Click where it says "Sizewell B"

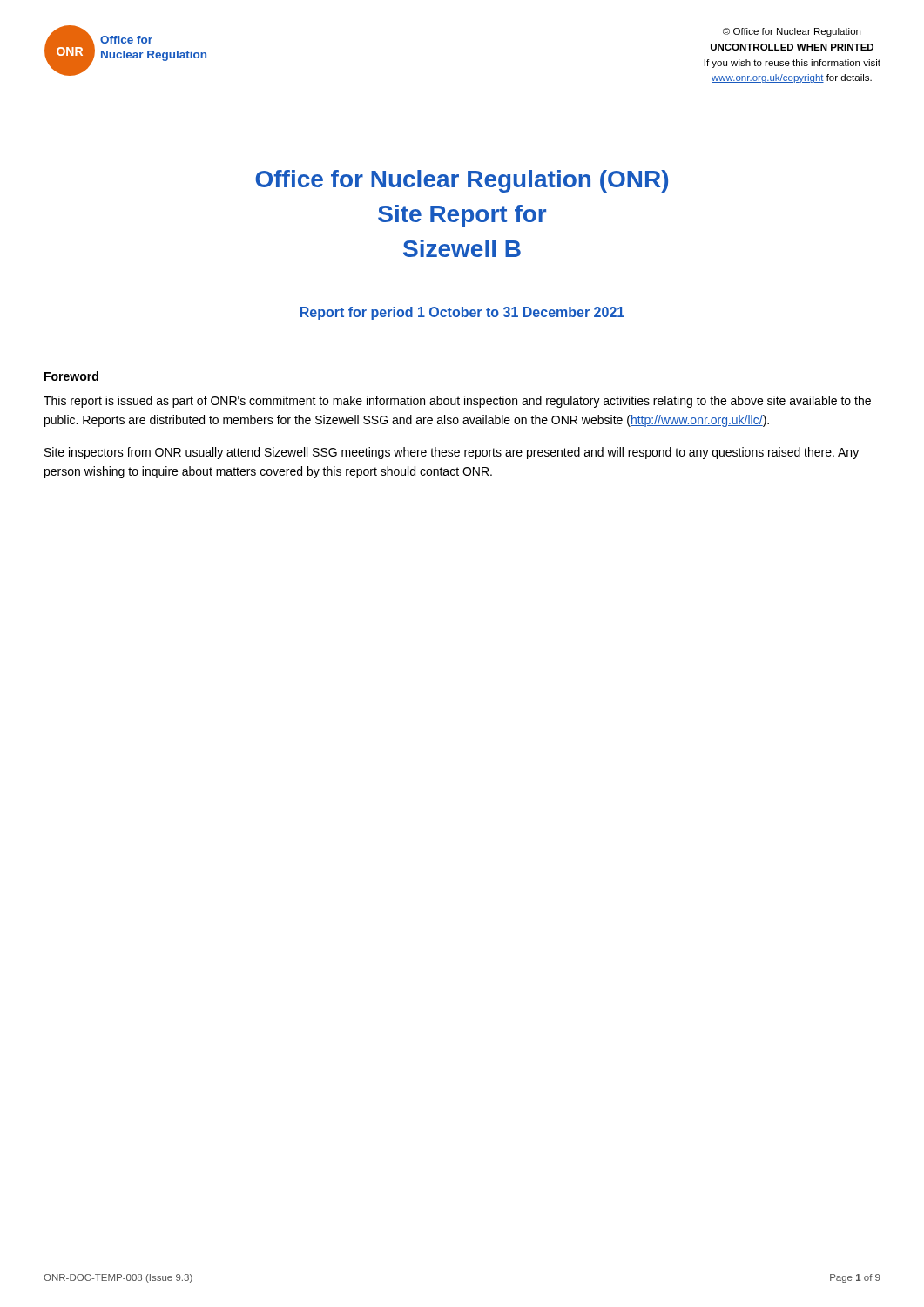pos(462,249)
